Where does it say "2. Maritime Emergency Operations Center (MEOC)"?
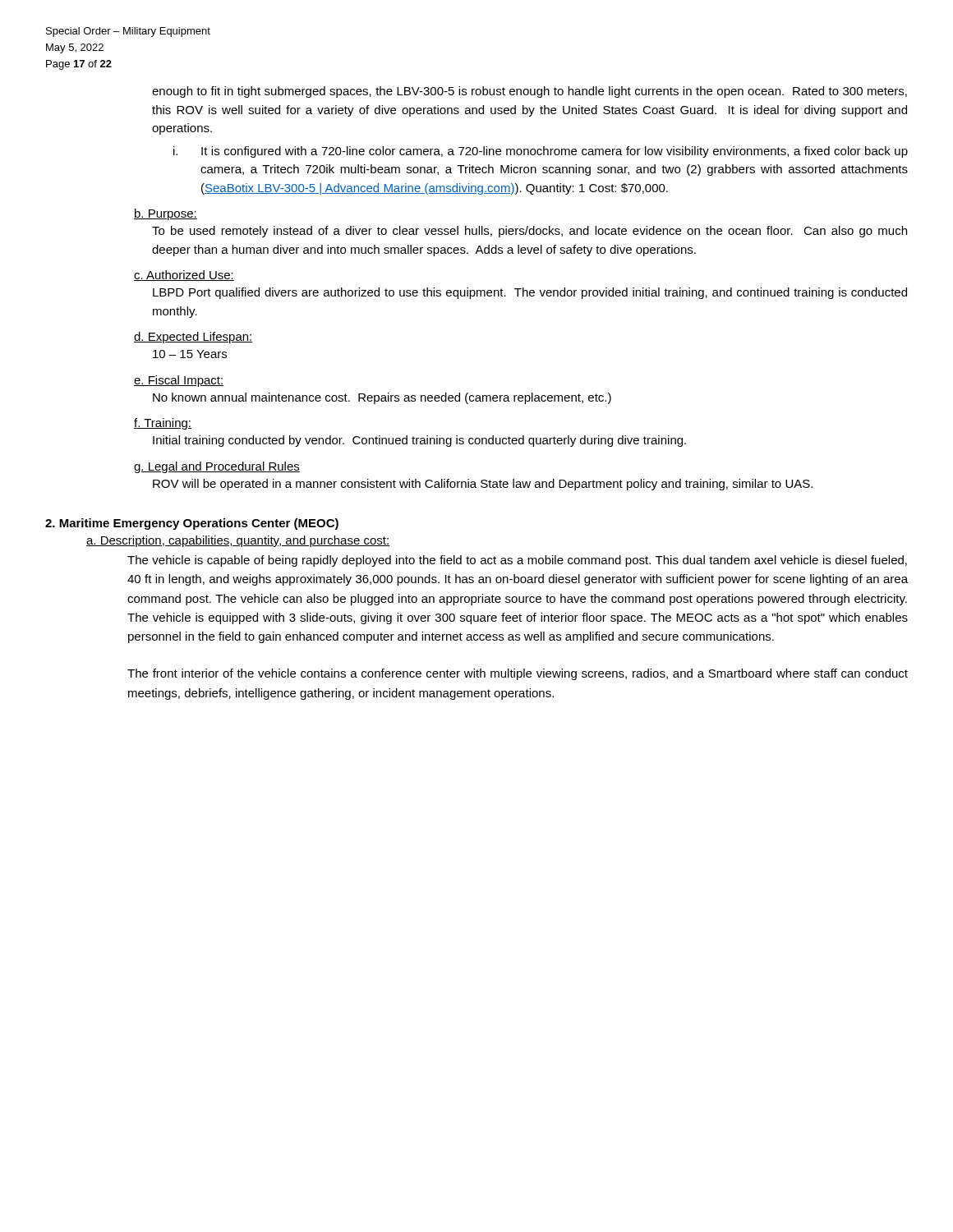Viewport: 953px width, 1232px height. coord(192,523)
